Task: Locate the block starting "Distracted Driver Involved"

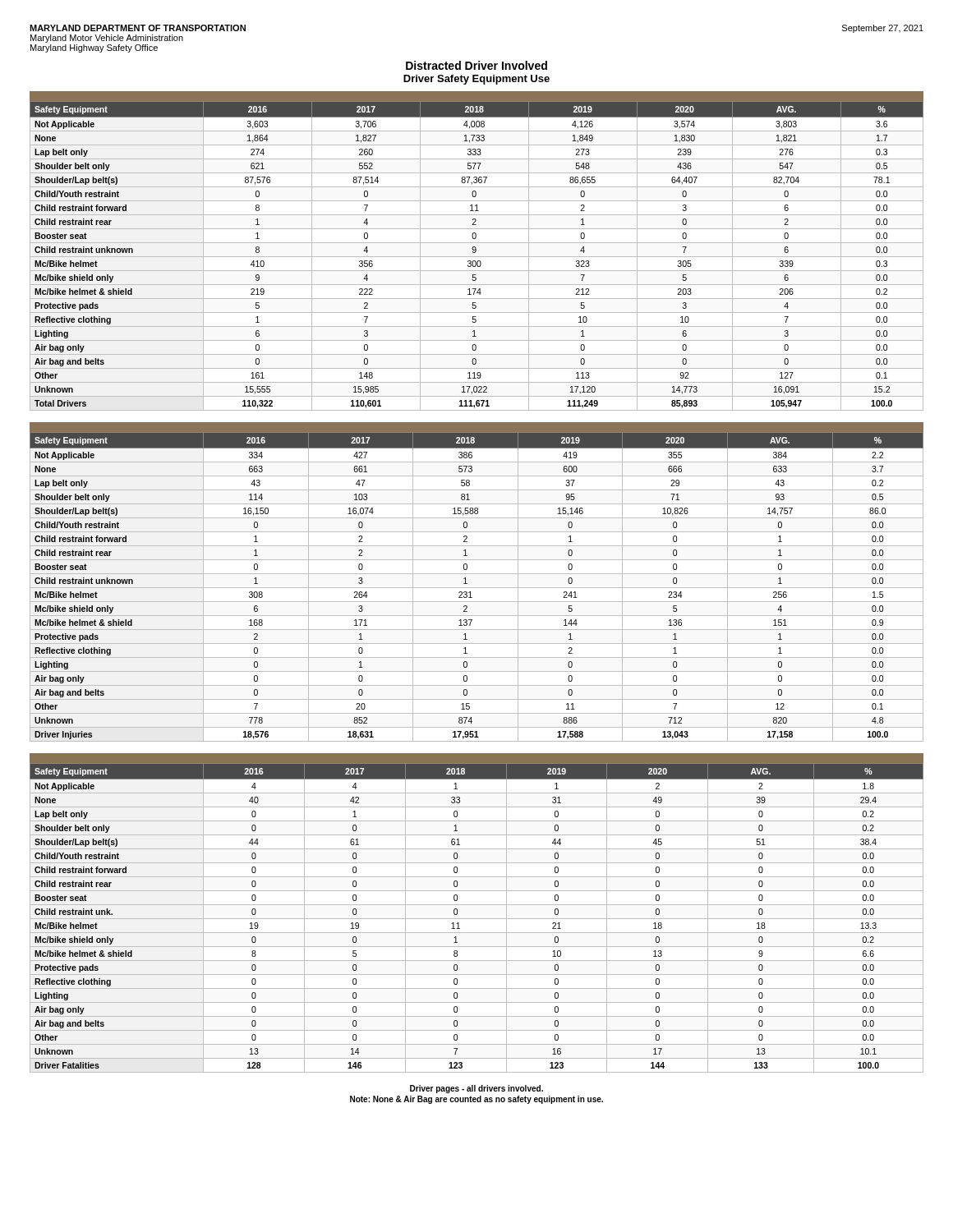Action: click(476, 66)
